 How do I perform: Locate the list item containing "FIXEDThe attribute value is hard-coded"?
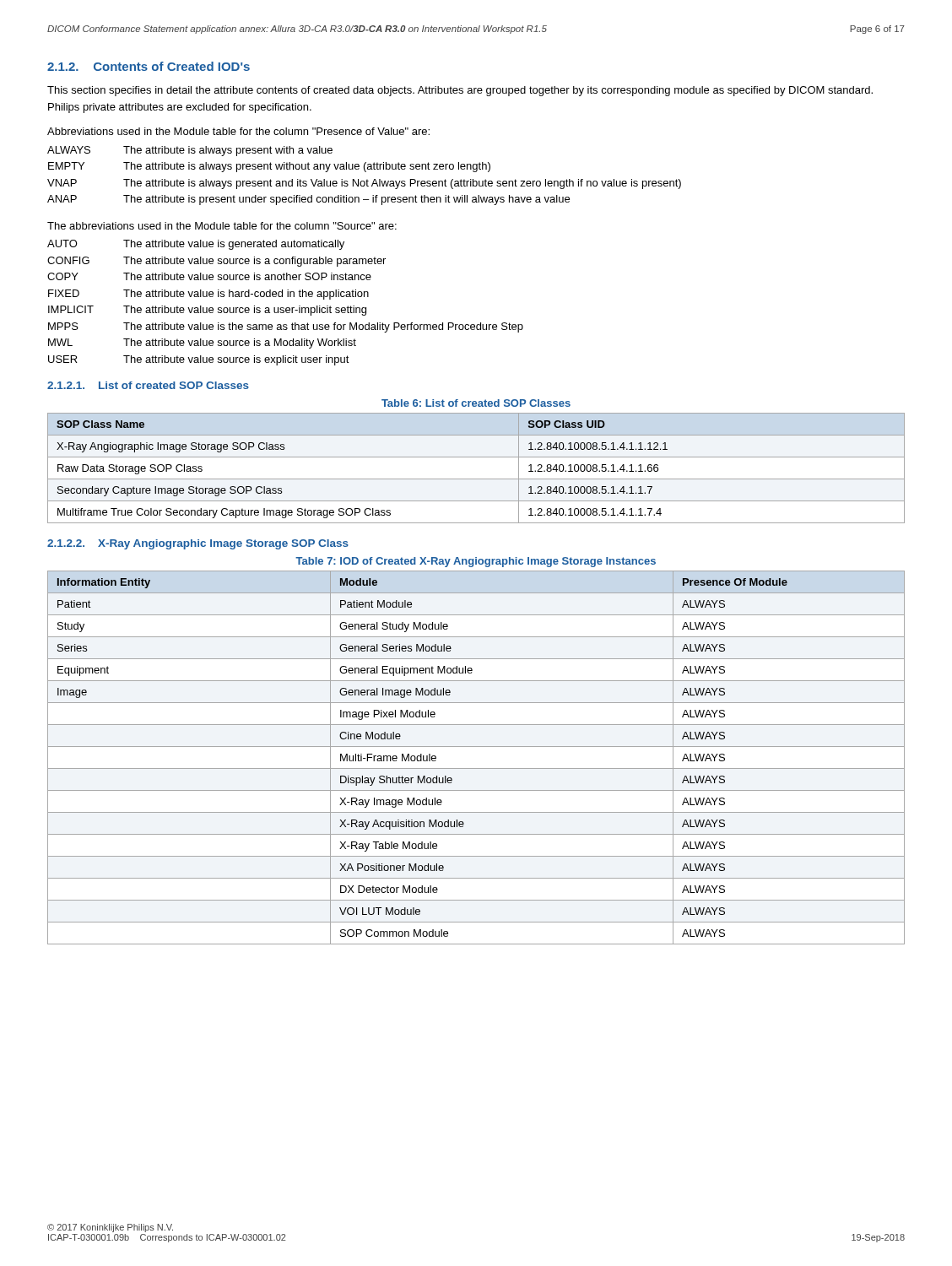208,295
